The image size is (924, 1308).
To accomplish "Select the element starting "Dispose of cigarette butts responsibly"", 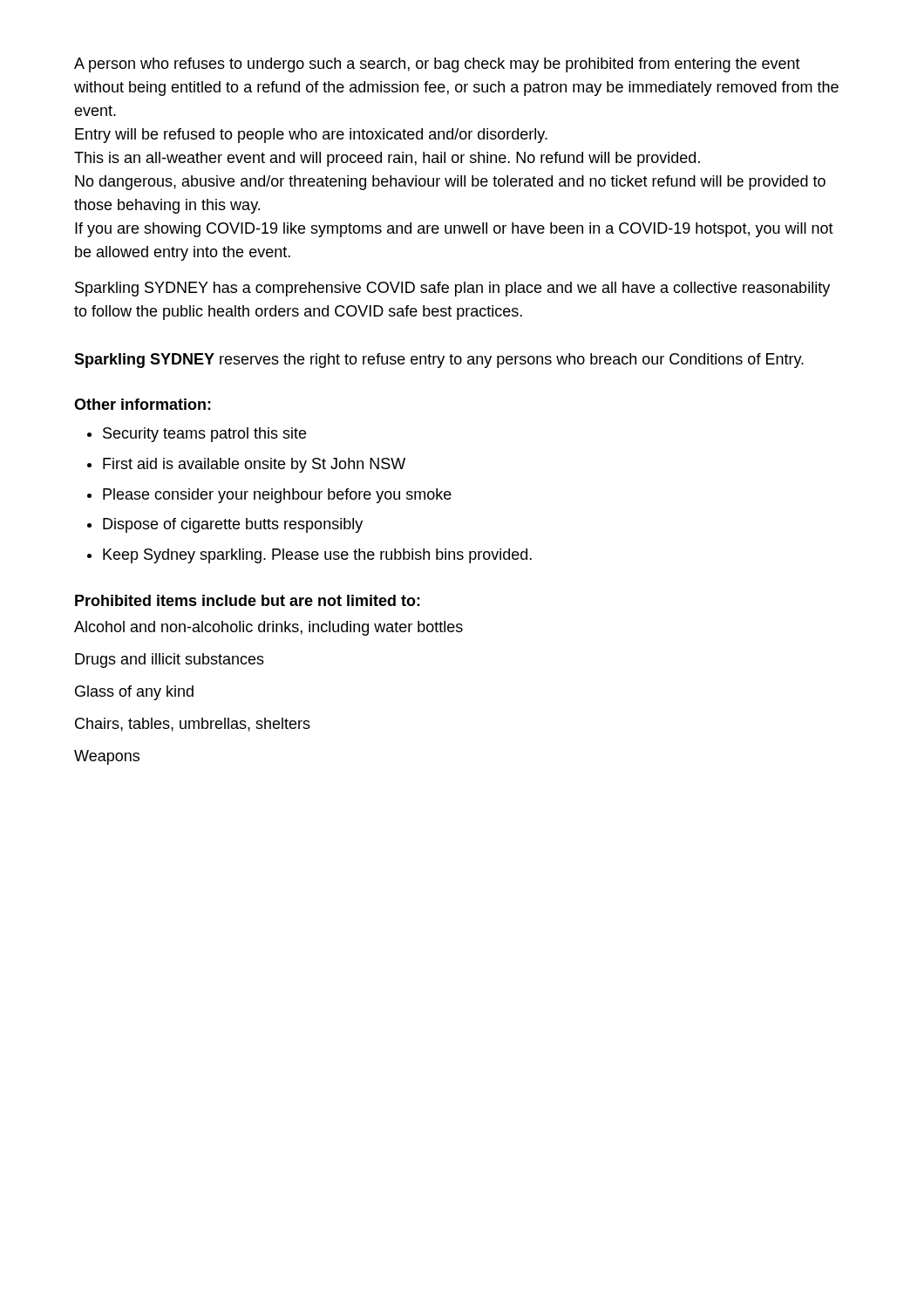I will [x=232, y=524].
